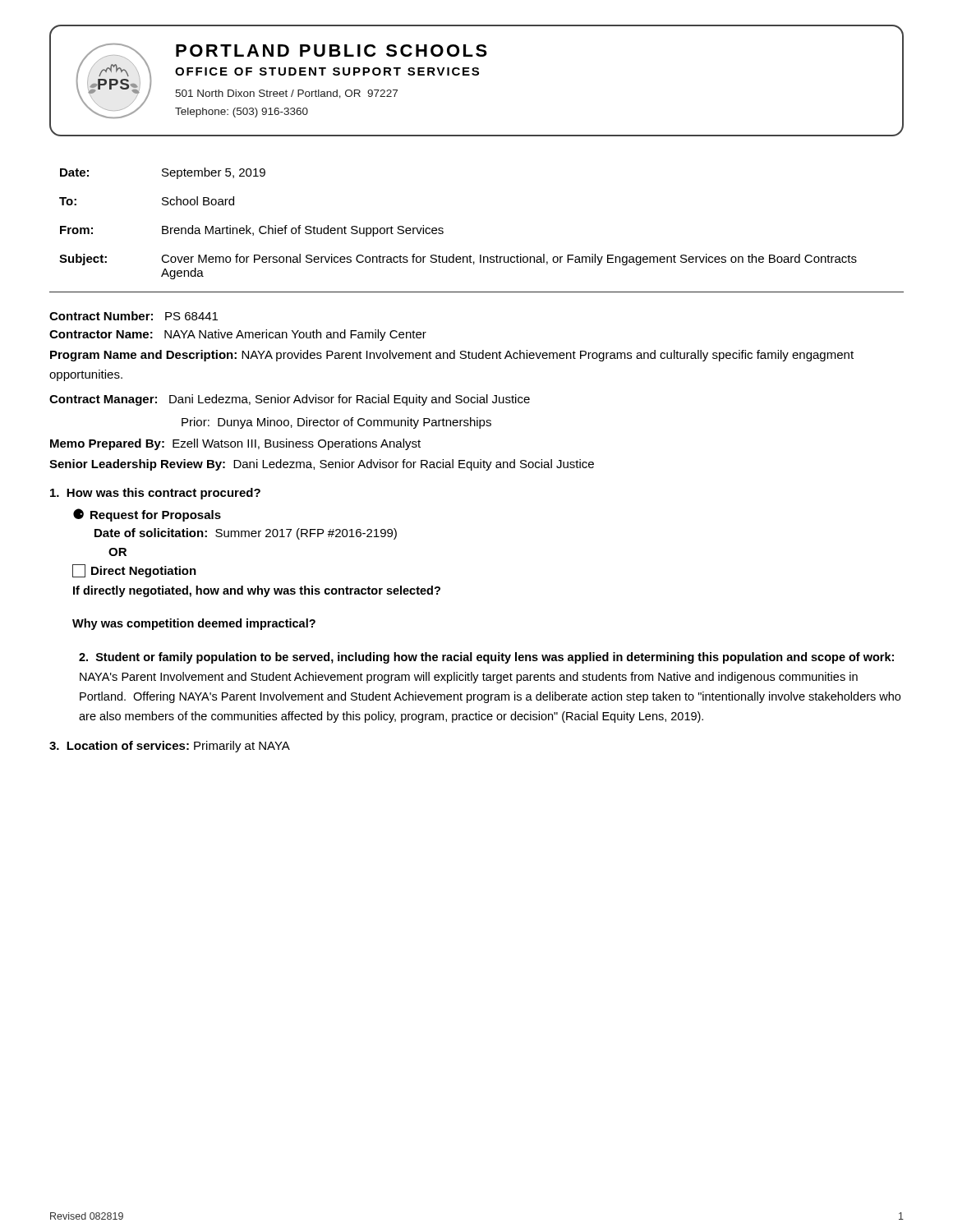Image resolution: width=953 pixels, height=1232 pixels.
Task: Locate the list item containing "How was this contract"
Action: [155, 493]
